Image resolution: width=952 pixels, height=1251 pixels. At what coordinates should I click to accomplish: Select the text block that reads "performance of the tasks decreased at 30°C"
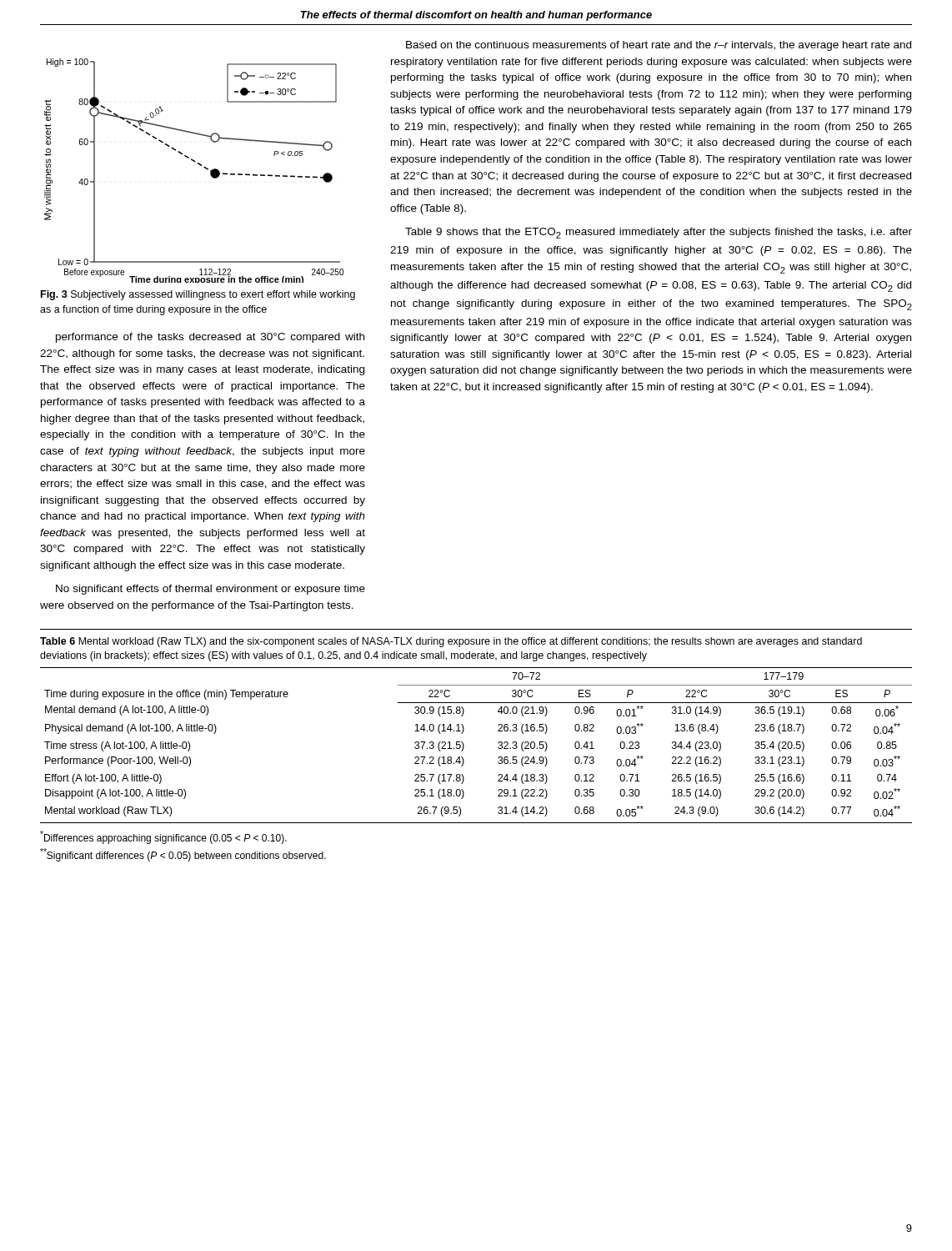click(203, 471)
